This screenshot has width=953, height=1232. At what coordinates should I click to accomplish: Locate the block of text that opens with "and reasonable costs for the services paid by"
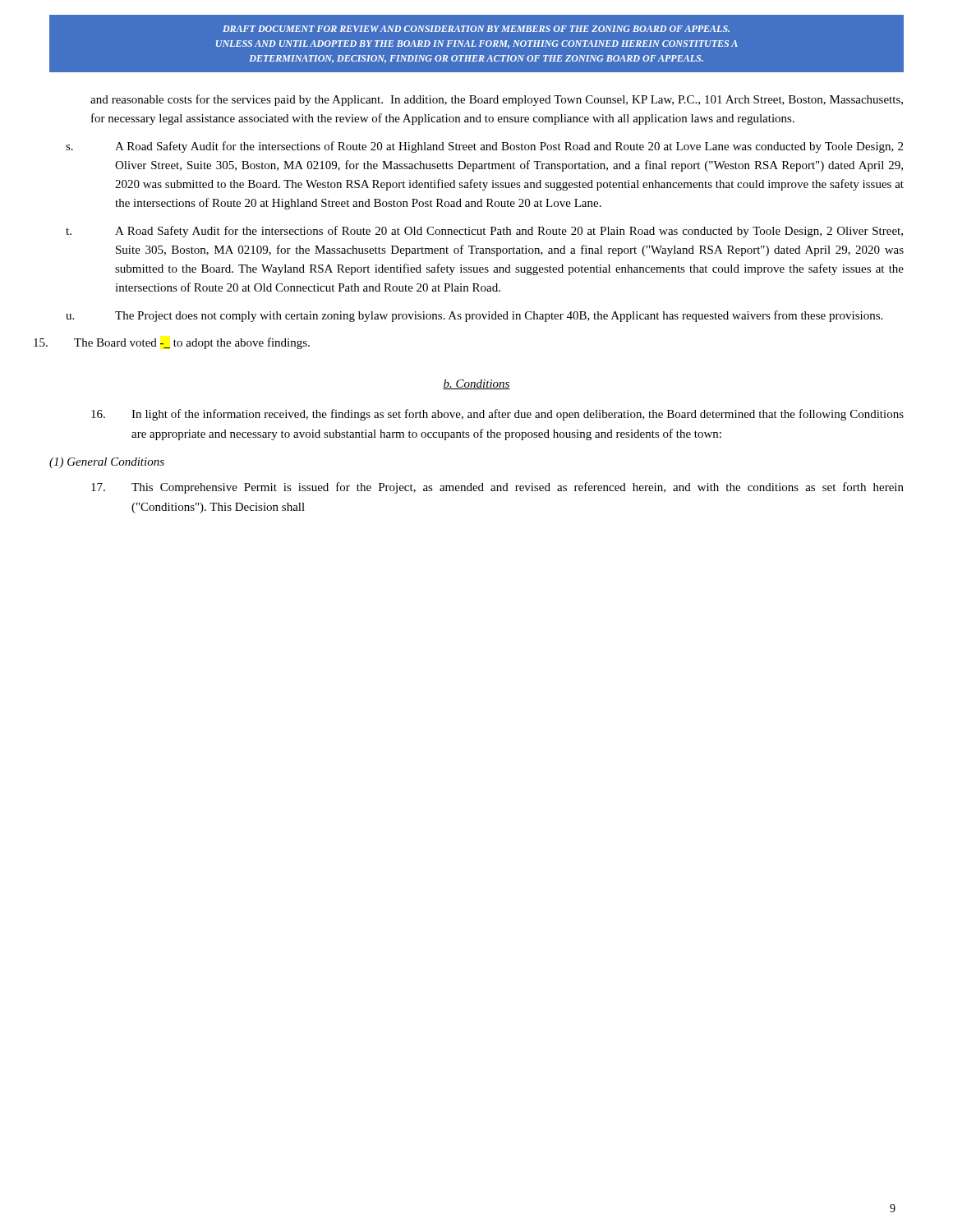tap(497, 109)
